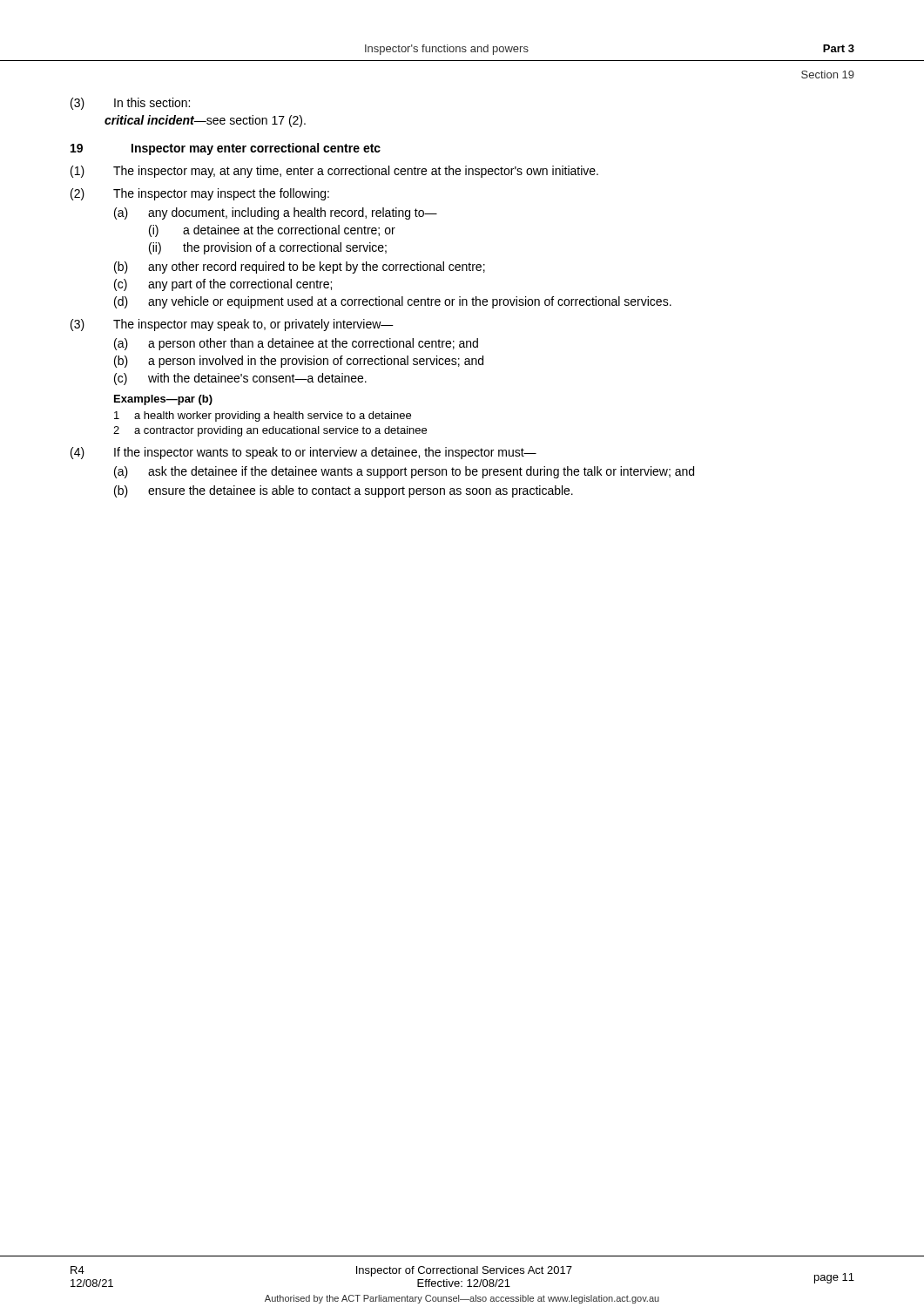Select the region starting "(i) a detainee at the correctional centre; or"

pyautogui.click(x=272, y=231)
